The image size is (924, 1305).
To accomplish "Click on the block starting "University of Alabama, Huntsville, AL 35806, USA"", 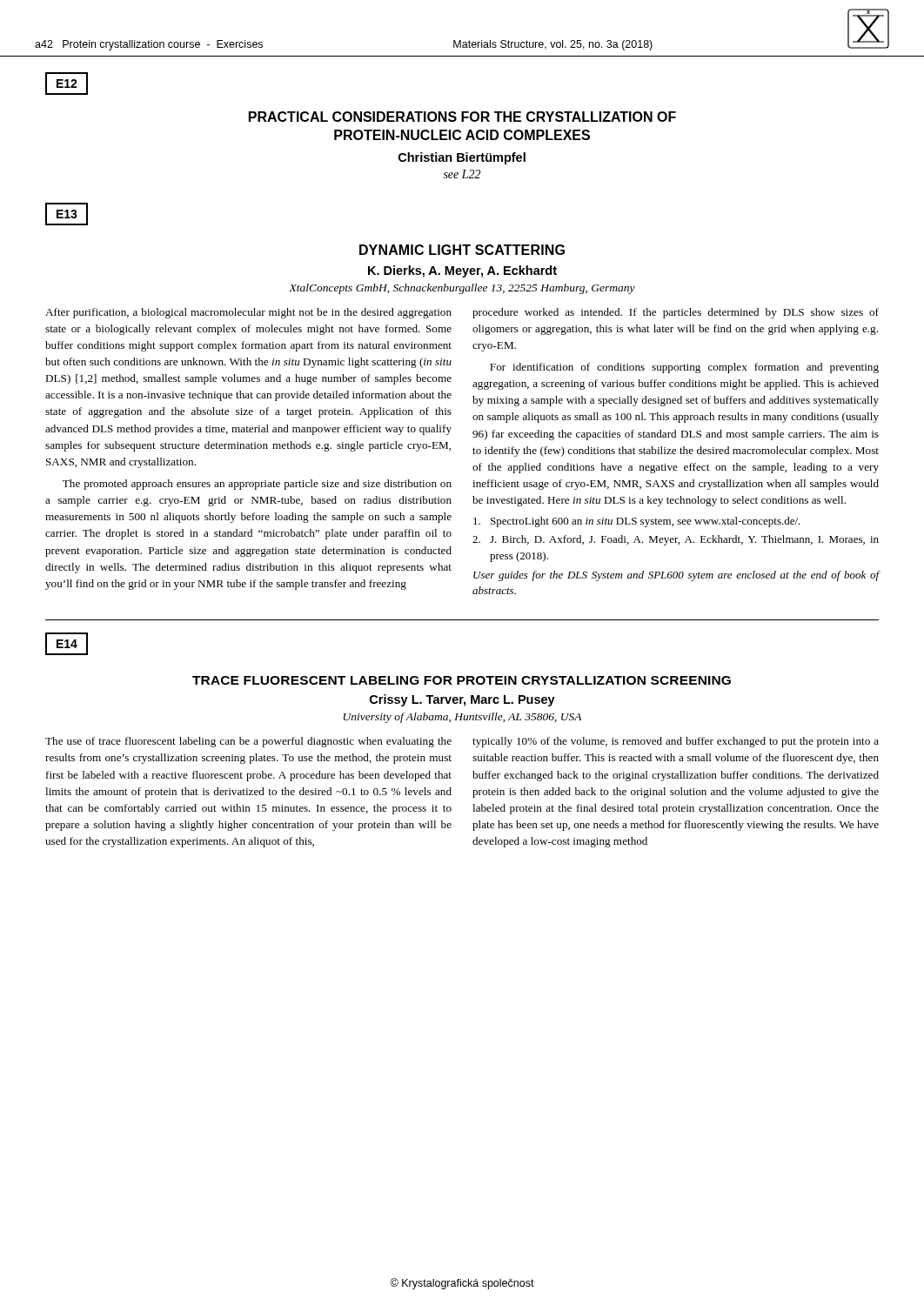I will (x=462, y=717).
